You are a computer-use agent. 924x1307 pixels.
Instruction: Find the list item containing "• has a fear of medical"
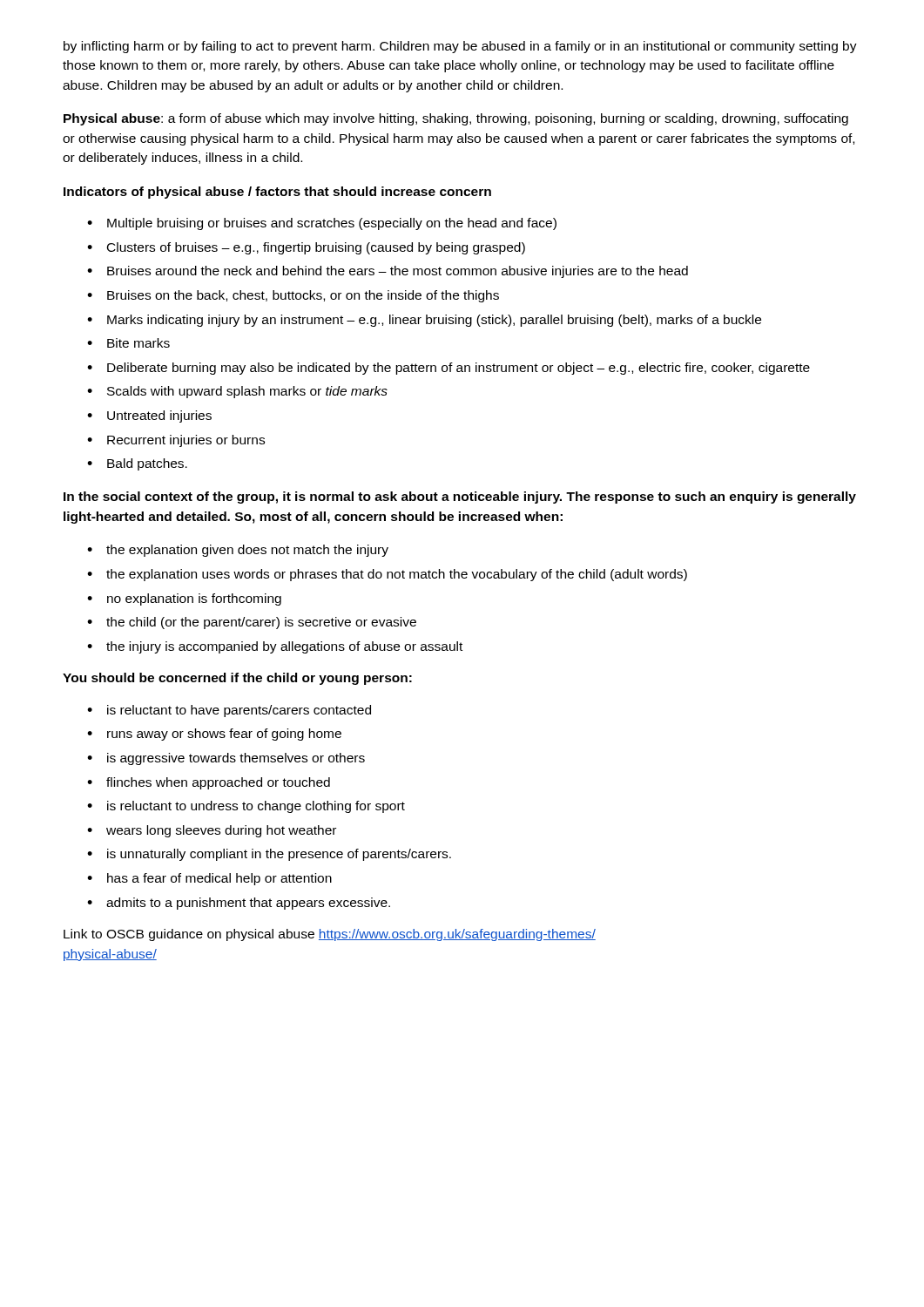click(209, 879)
